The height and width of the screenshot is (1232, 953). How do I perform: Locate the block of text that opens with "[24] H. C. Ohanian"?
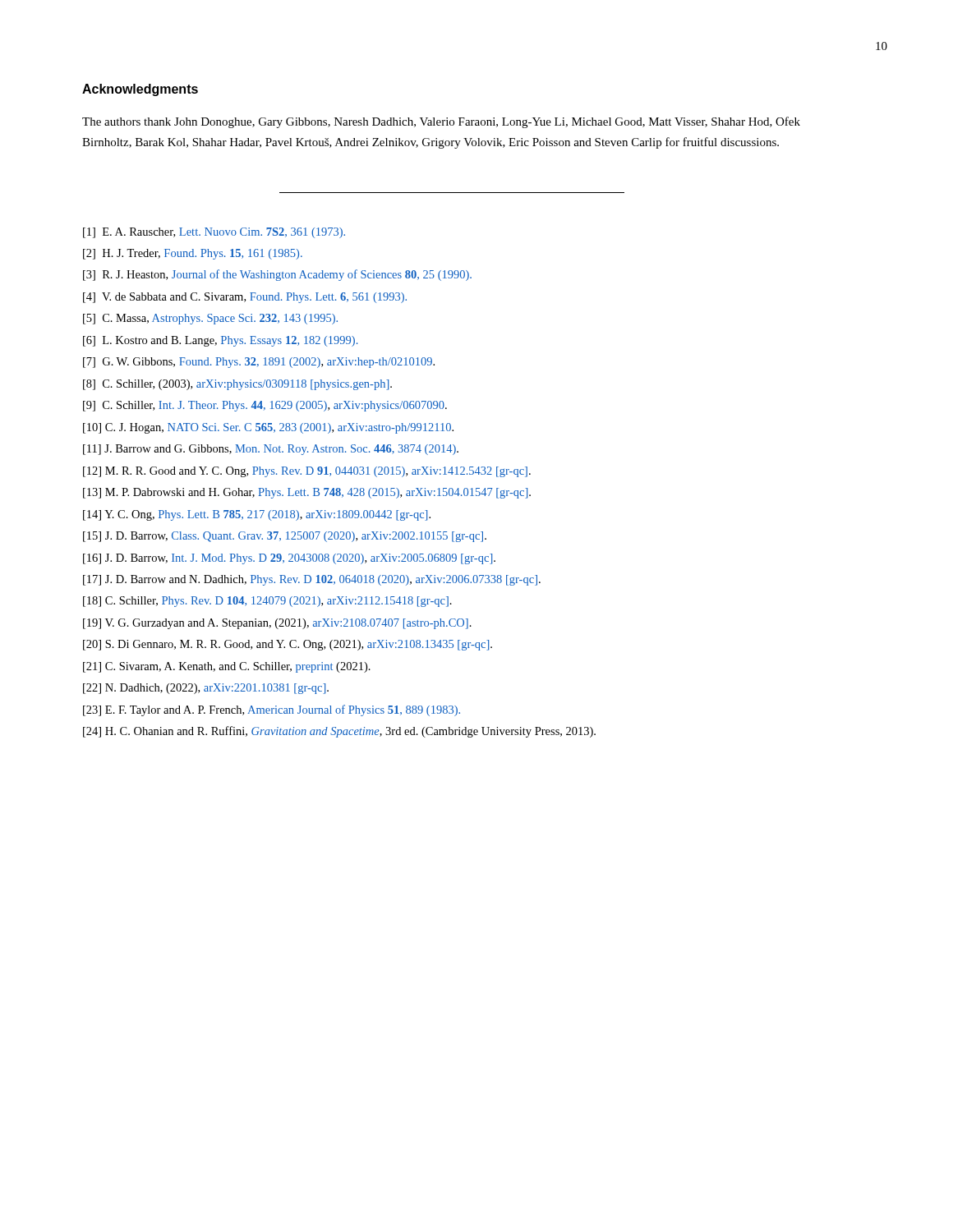339,731
